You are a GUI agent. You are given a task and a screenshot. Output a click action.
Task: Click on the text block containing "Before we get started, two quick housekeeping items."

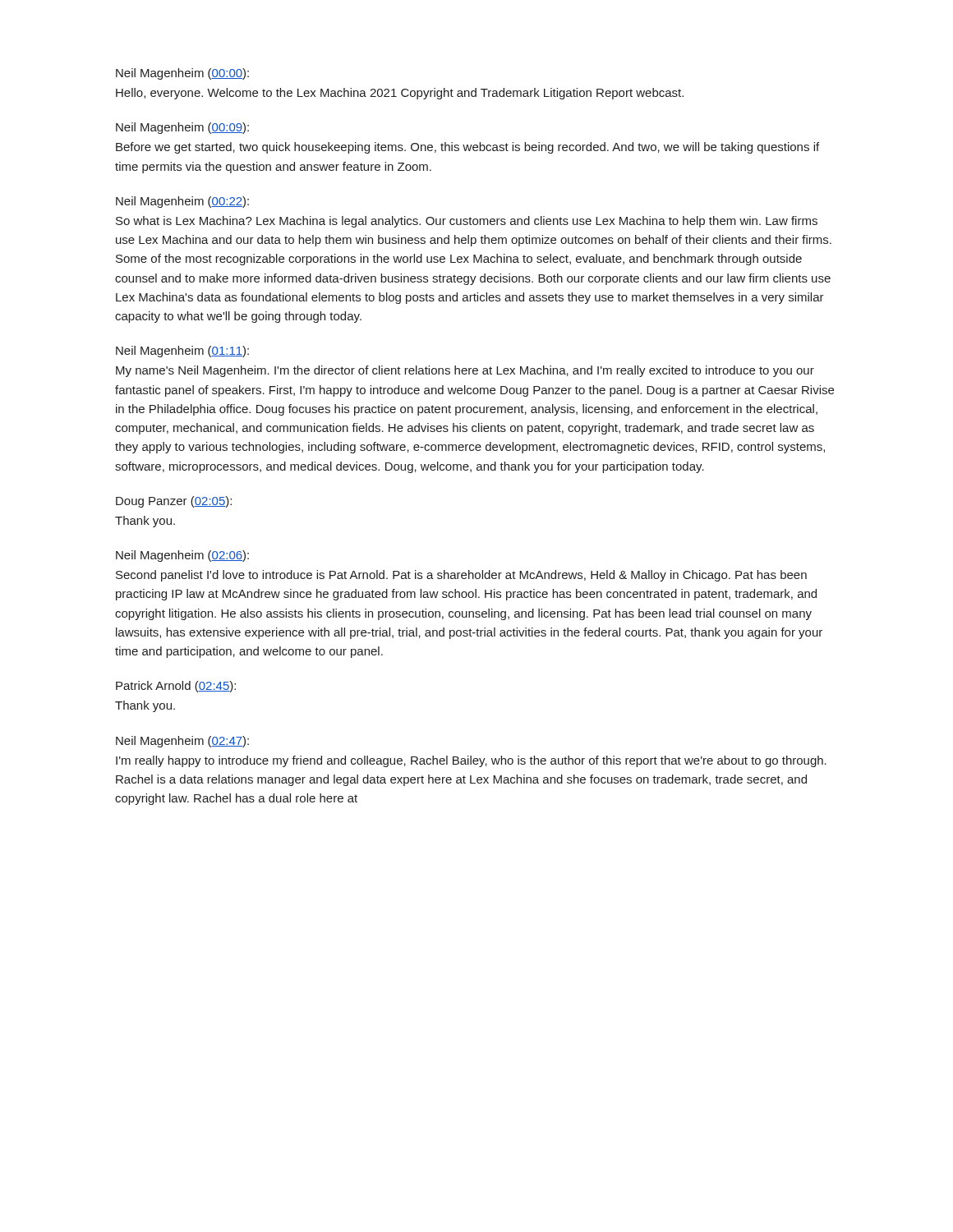click(467, 156)
